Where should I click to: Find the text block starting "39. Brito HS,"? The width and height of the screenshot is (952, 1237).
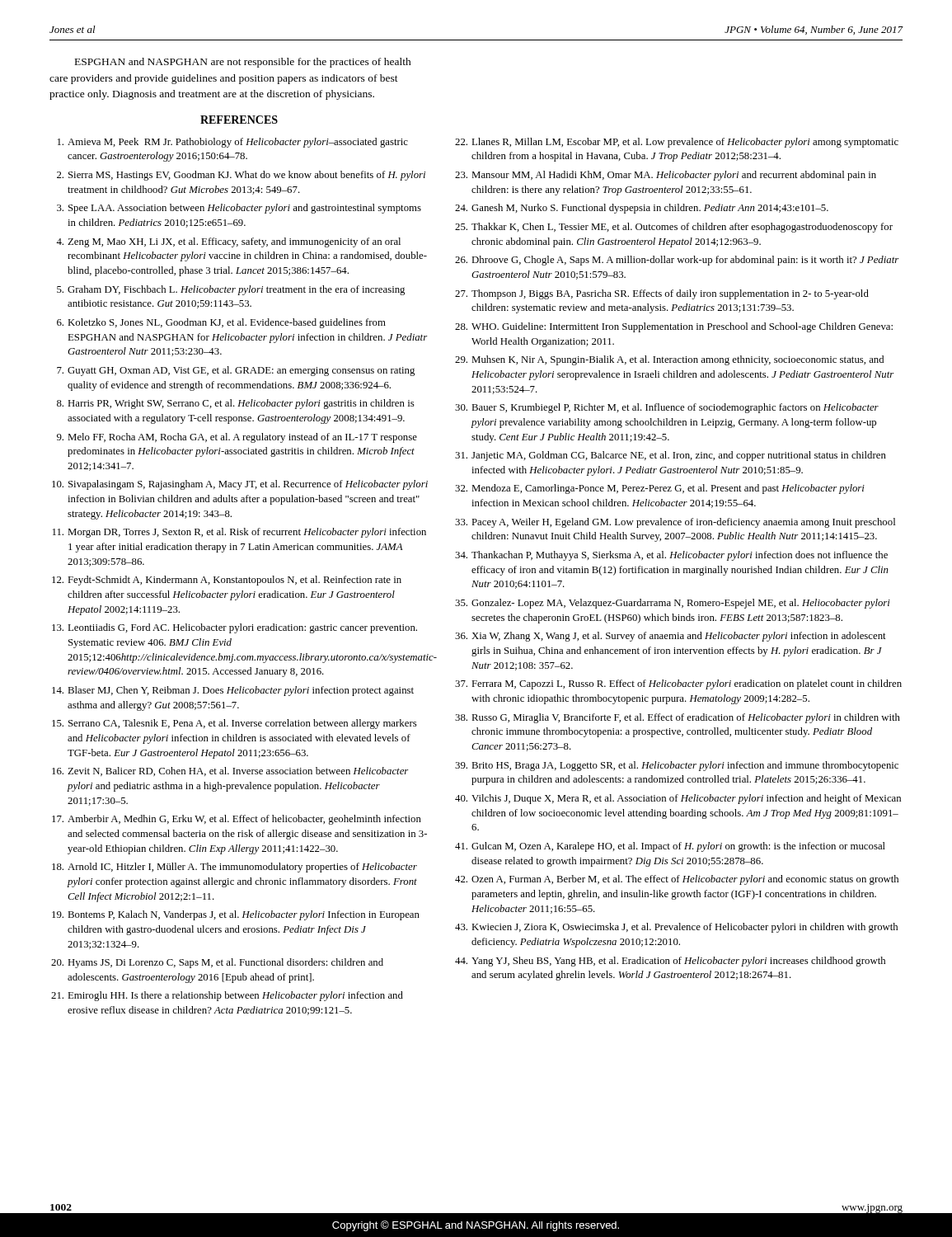point(678,773)
